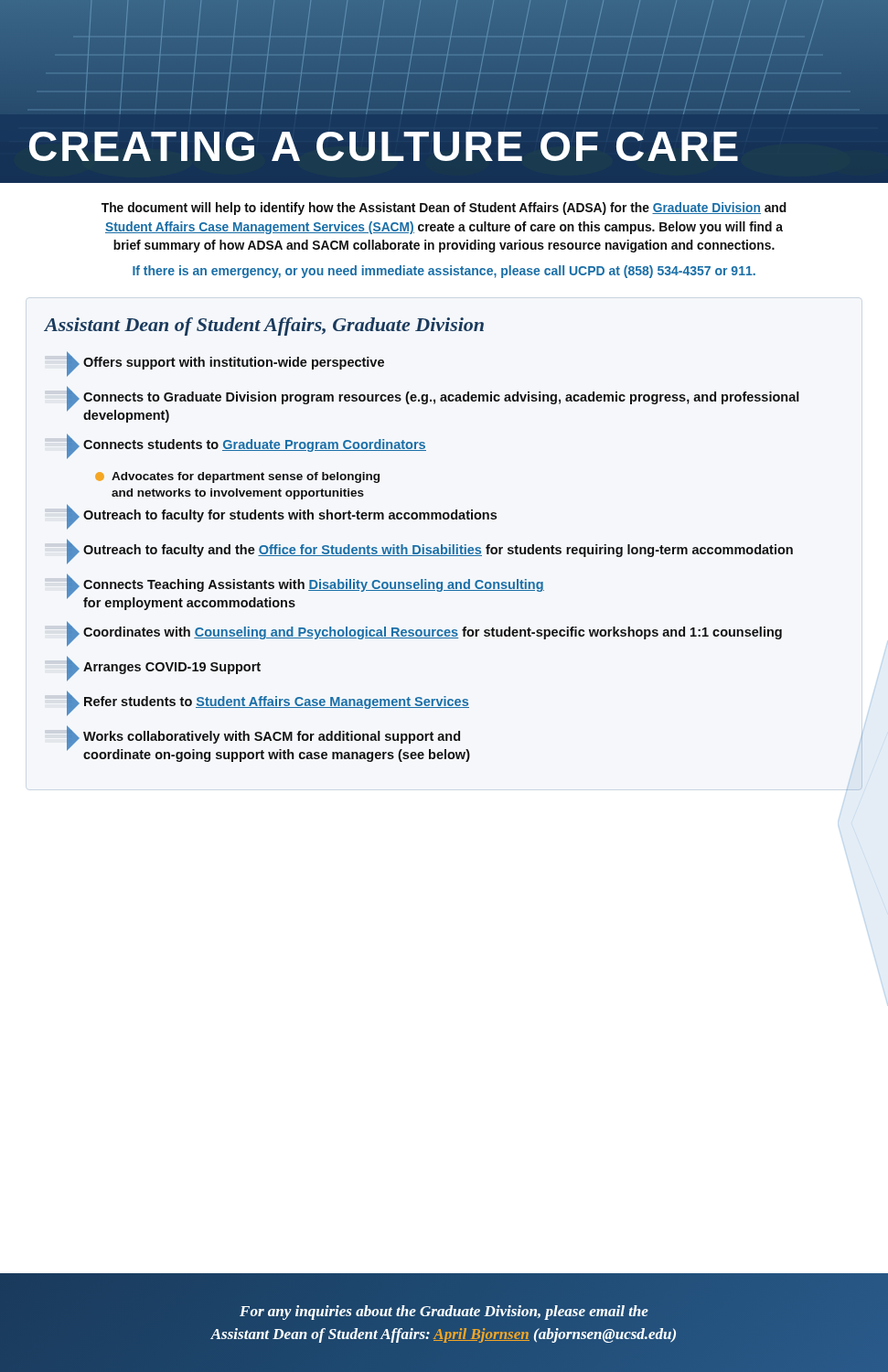The height and width of the screenshot is (1372, 888).
Task: Navigate to the region starting "Connects Teaching Assistants with Disability"
Action: click(294, 593)
